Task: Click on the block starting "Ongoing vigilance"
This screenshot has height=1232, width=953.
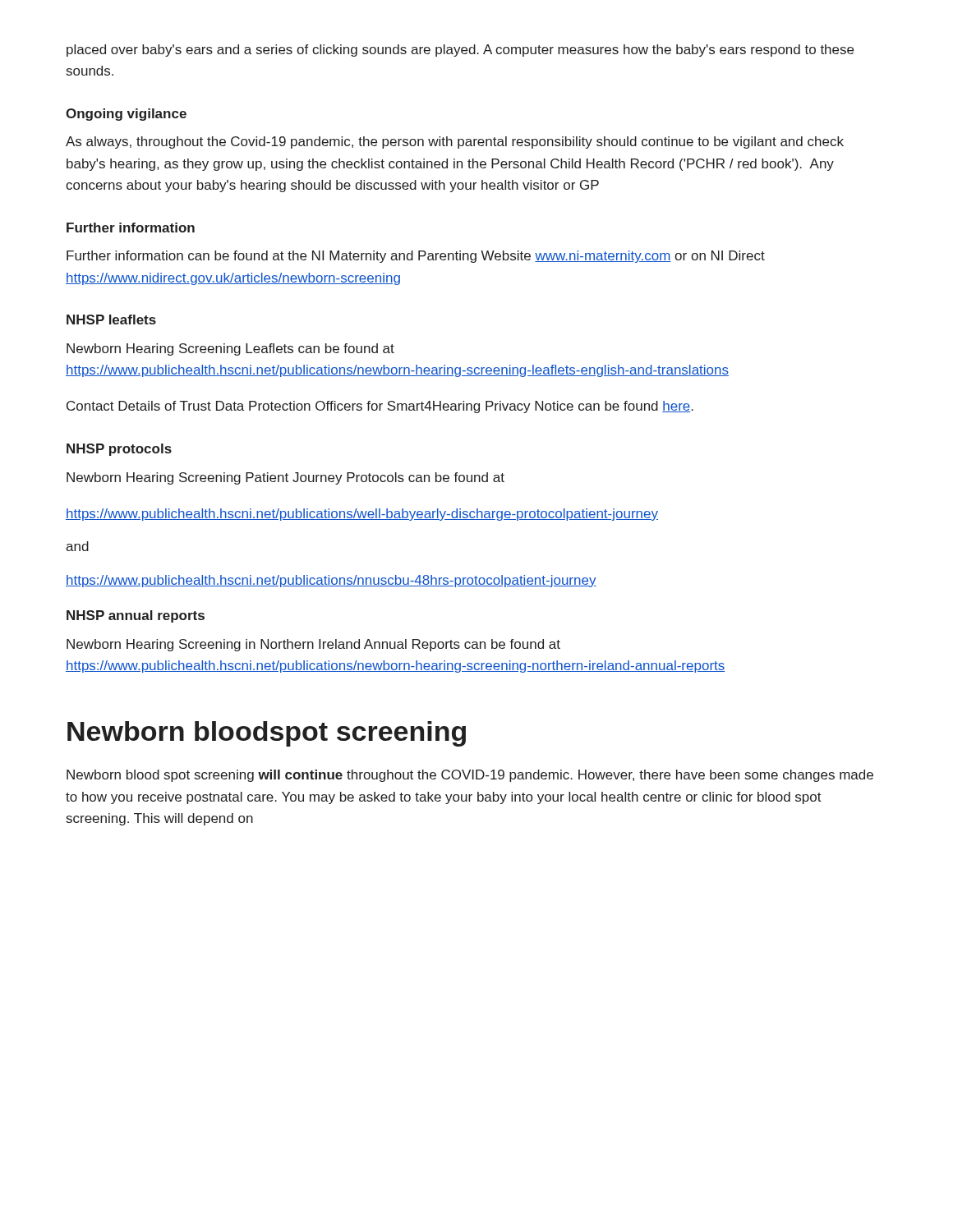Action: (x=126, y=114)
